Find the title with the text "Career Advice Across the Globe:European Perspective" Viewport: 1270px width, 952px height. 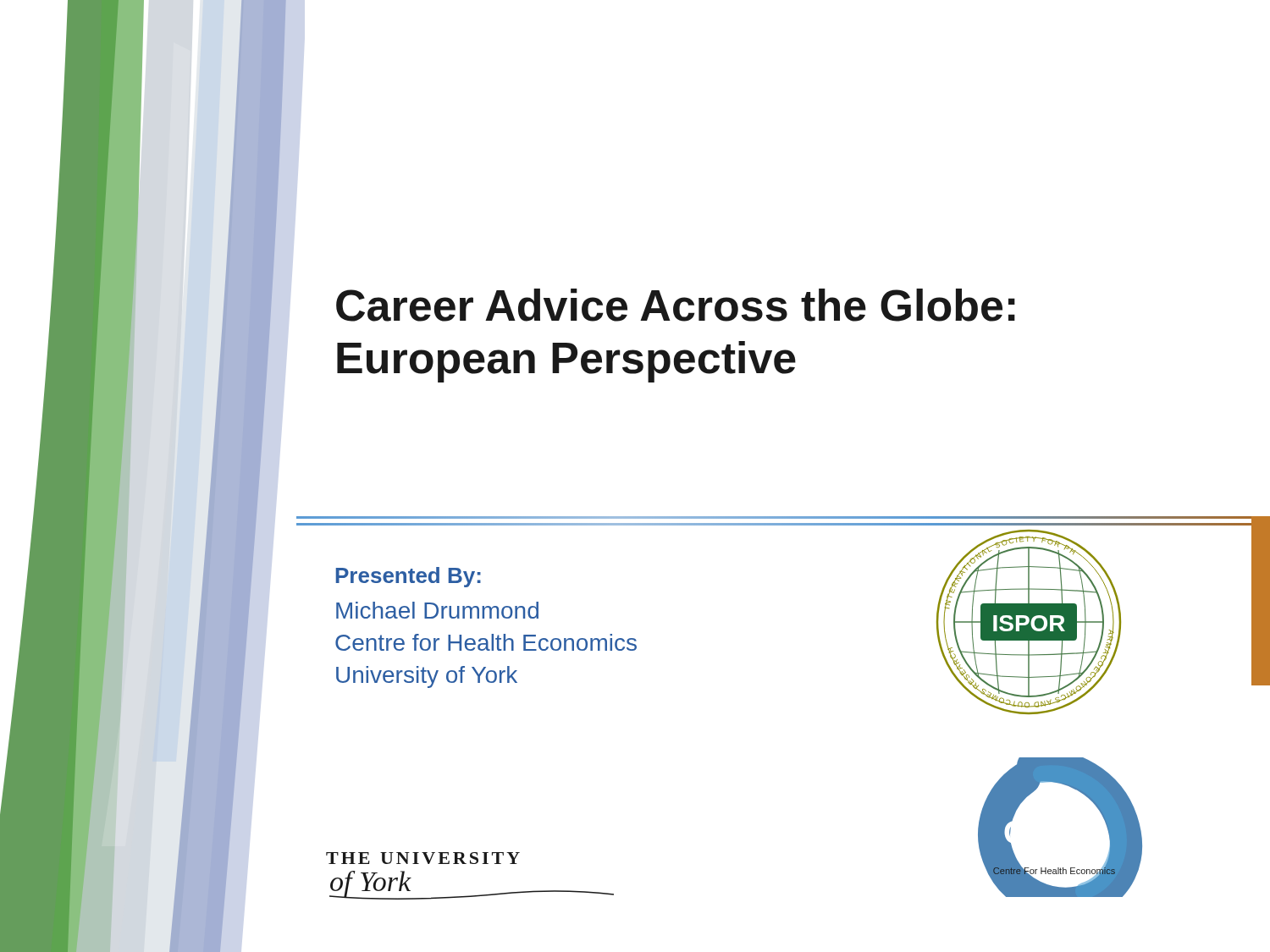[x=698, y=332]
